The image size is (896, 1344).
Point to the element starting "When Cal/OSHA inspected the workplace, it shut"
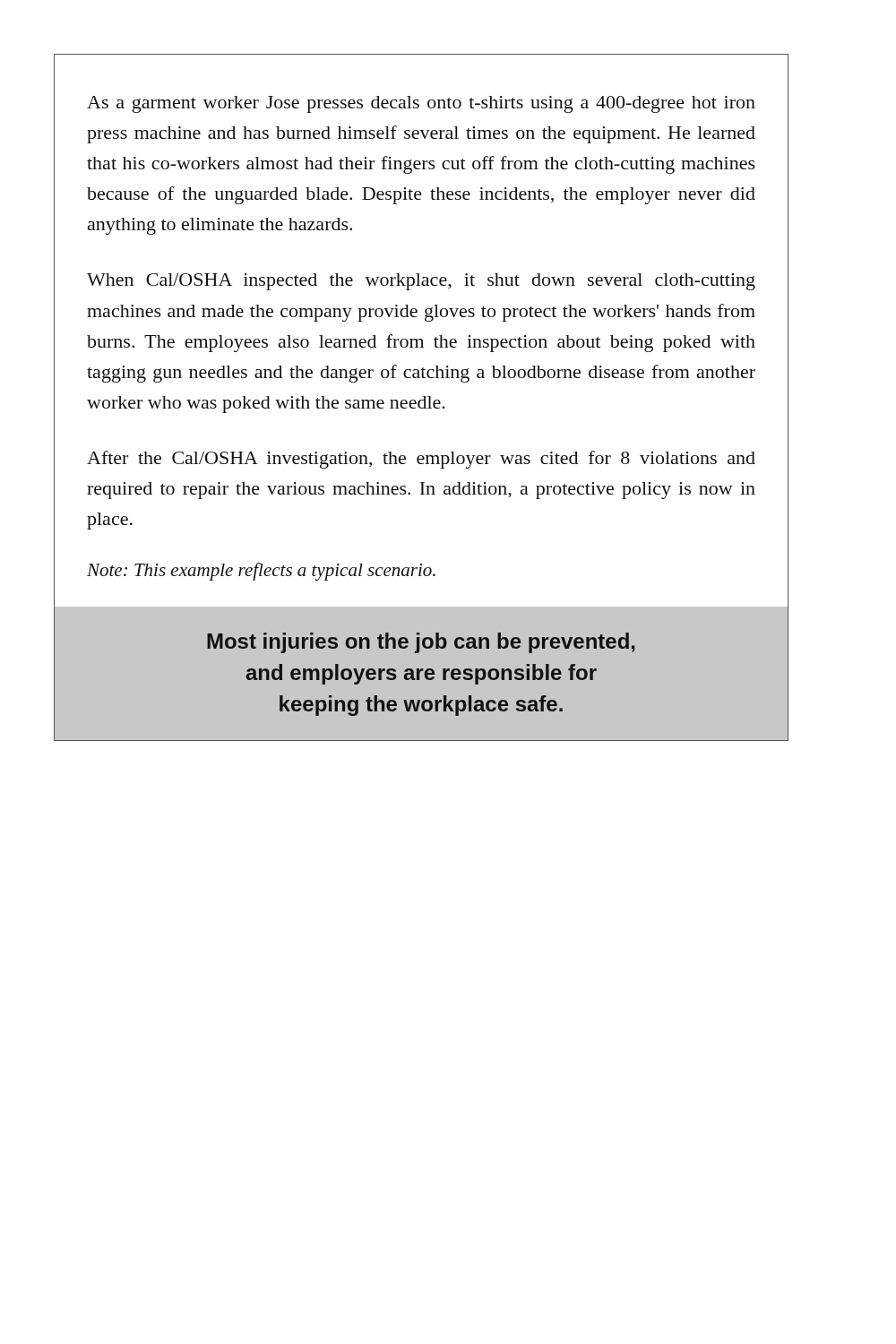coord(421,341)
